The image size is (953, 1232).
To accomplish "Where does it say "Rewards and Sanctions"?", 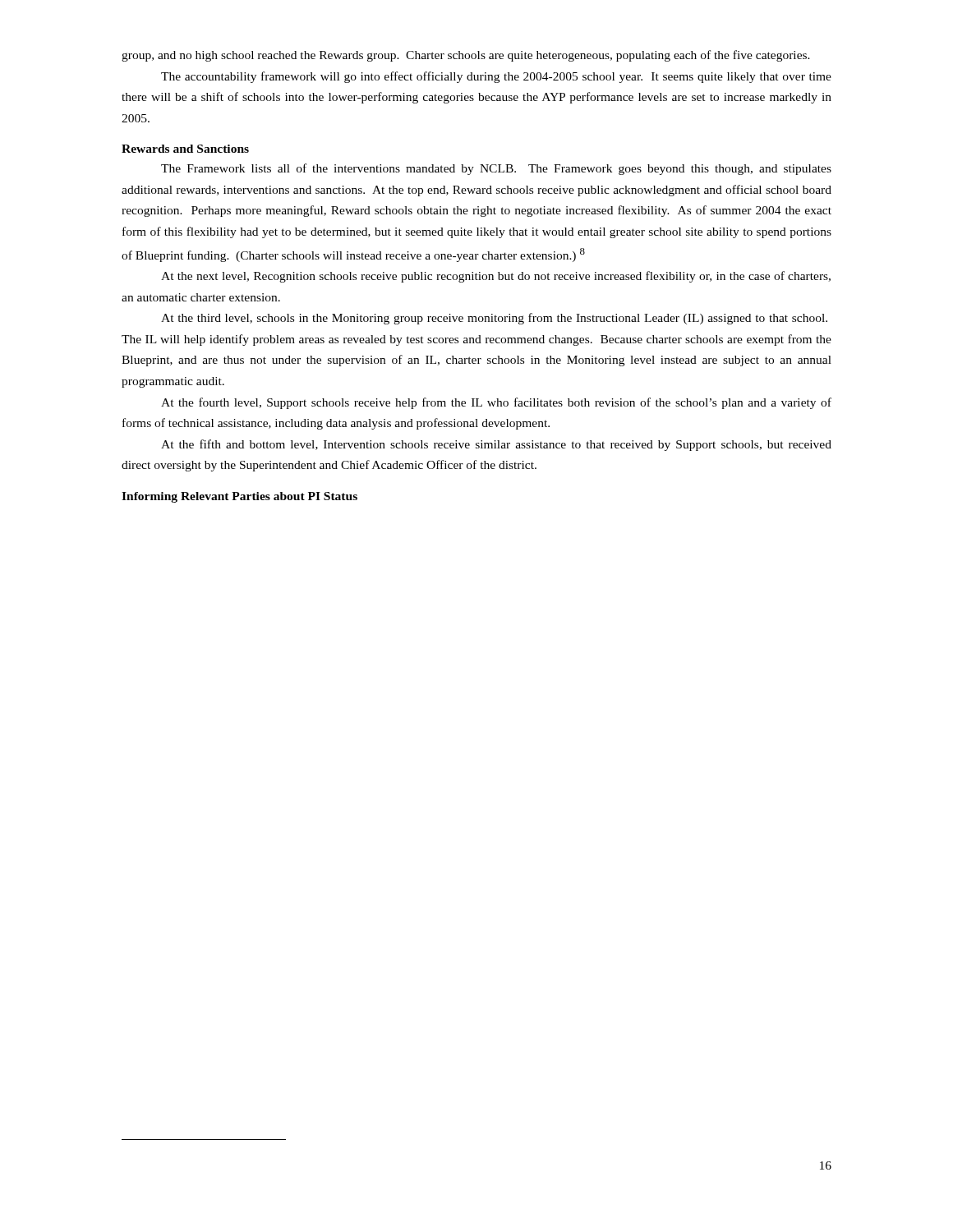I will 185,148.
